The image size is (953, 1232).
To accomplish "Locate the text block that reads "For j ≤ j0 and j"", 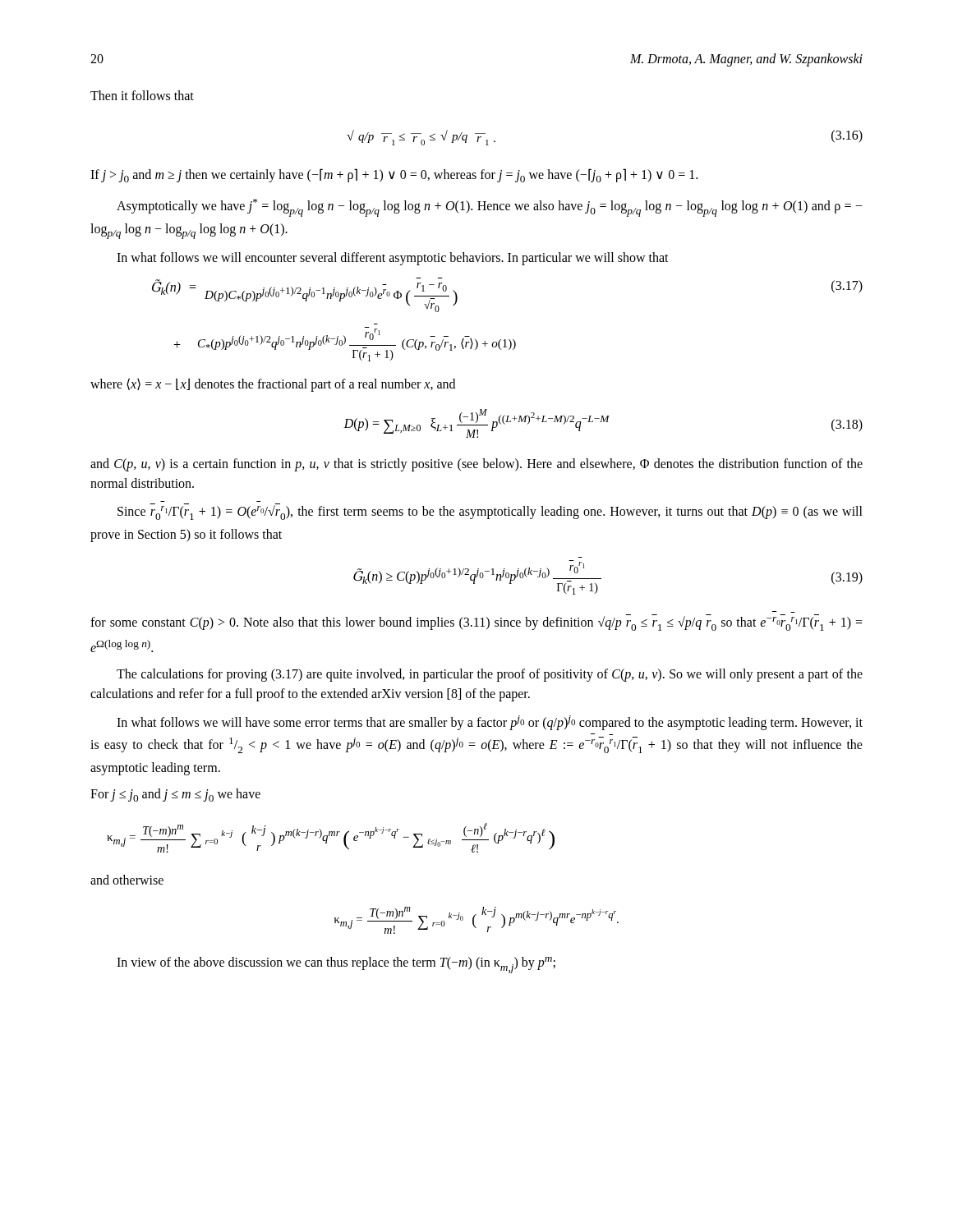I will (x=175, y=795).
